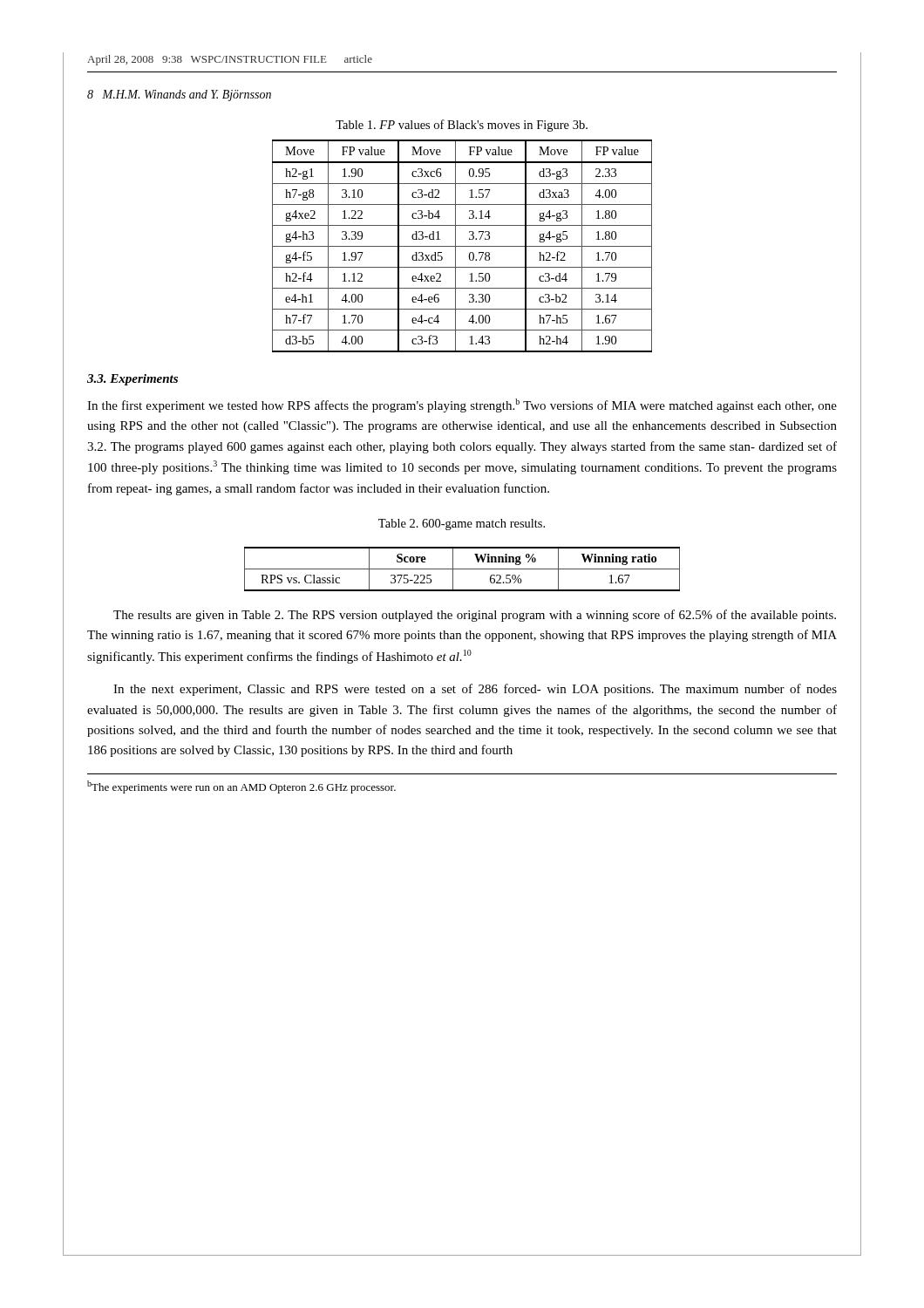924x1308 pixels.
Task: Locate the block of text that opens with "In the next experiment, Classic and"
Action: pyautogui.click(x=462, y=720)
